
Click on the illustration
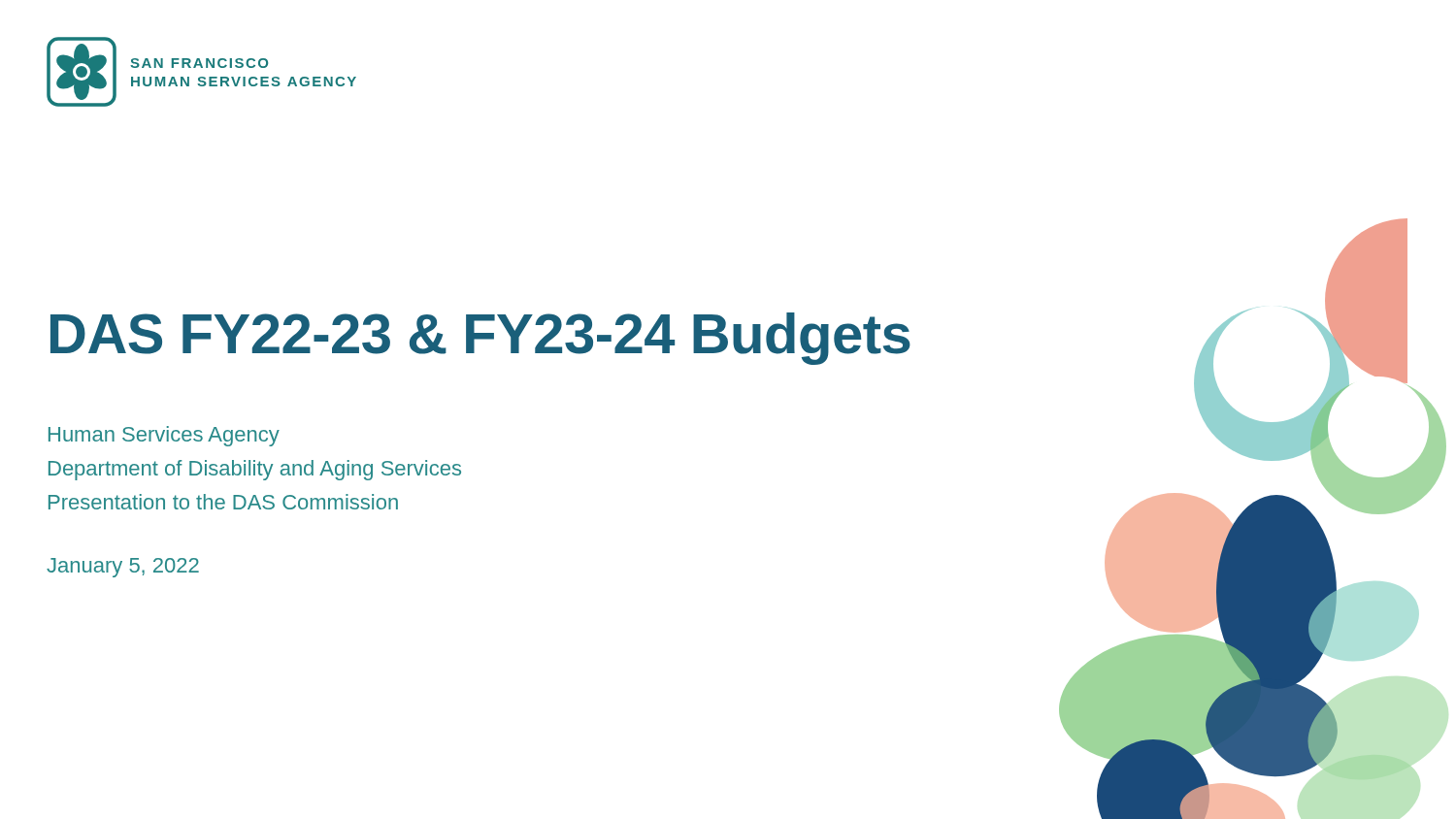(x=1184, y=514)
